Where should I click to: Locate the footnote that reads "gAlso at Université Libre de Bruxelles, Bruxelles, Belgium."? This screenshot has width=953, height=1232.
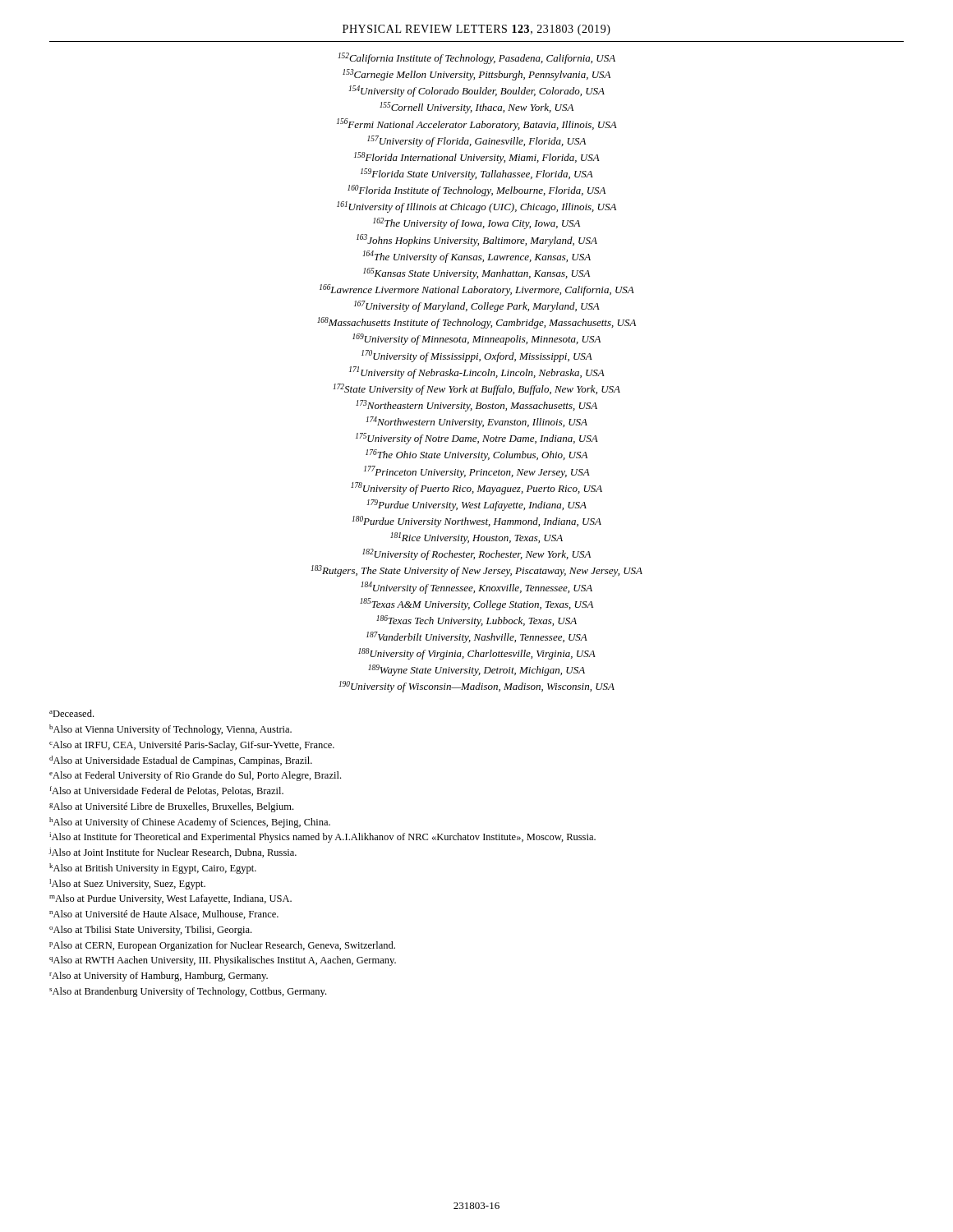pyautogui.click(x=171, y=807)
